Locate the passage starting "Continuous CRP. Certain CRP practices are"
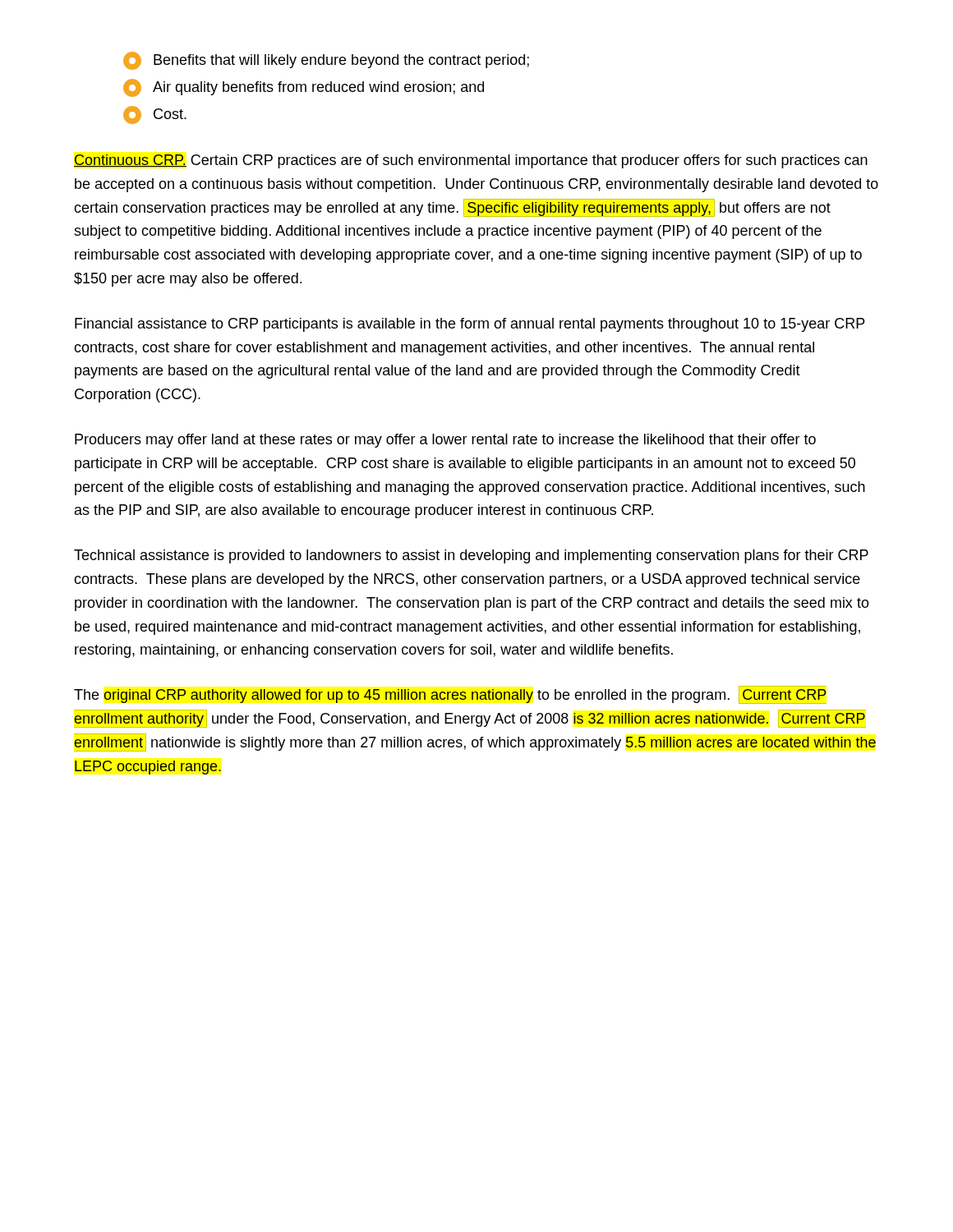The height and width of the screenshot is (1232, 953). tap(476, 219)
